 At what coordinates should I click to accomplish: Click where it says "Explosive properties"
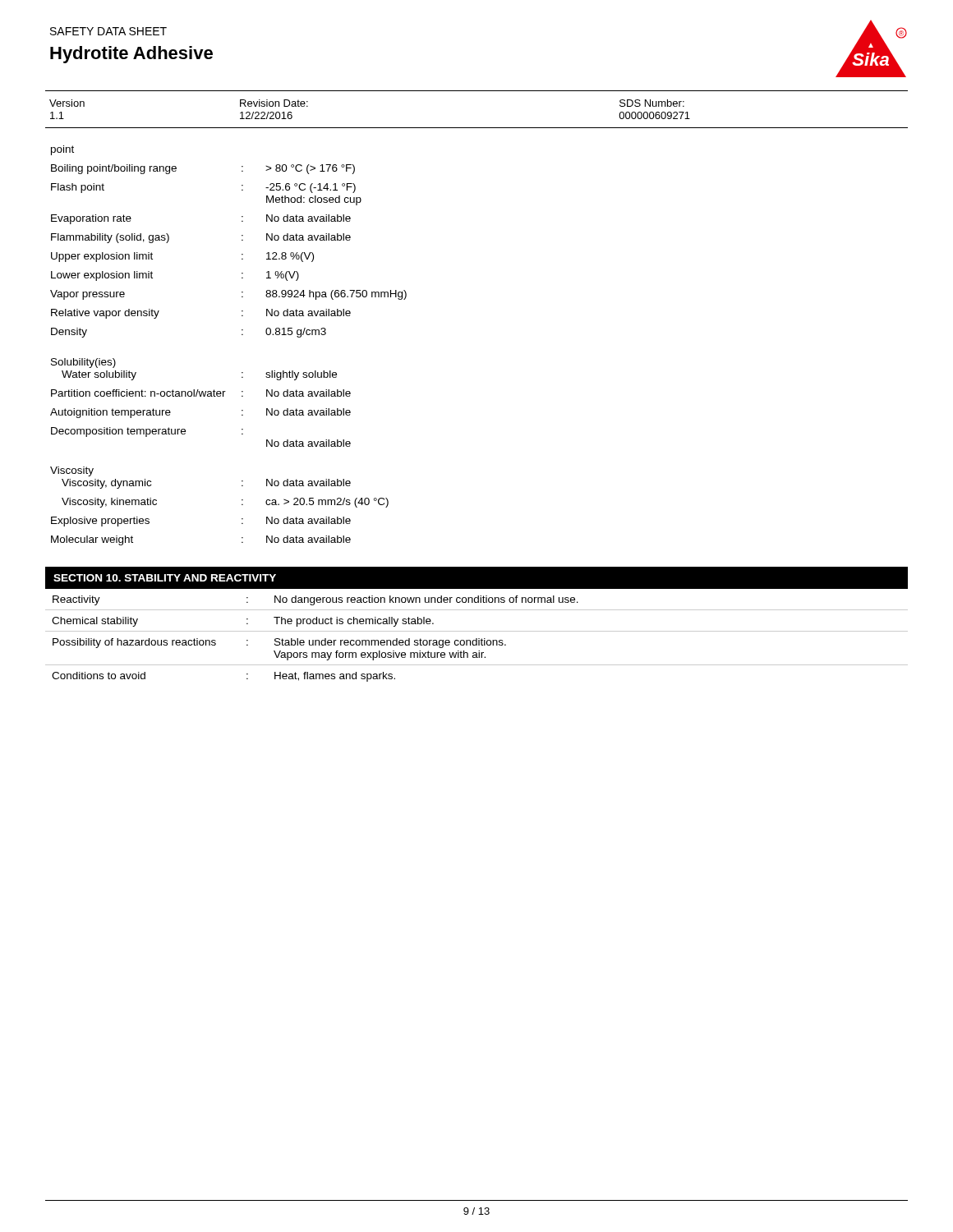100,520
